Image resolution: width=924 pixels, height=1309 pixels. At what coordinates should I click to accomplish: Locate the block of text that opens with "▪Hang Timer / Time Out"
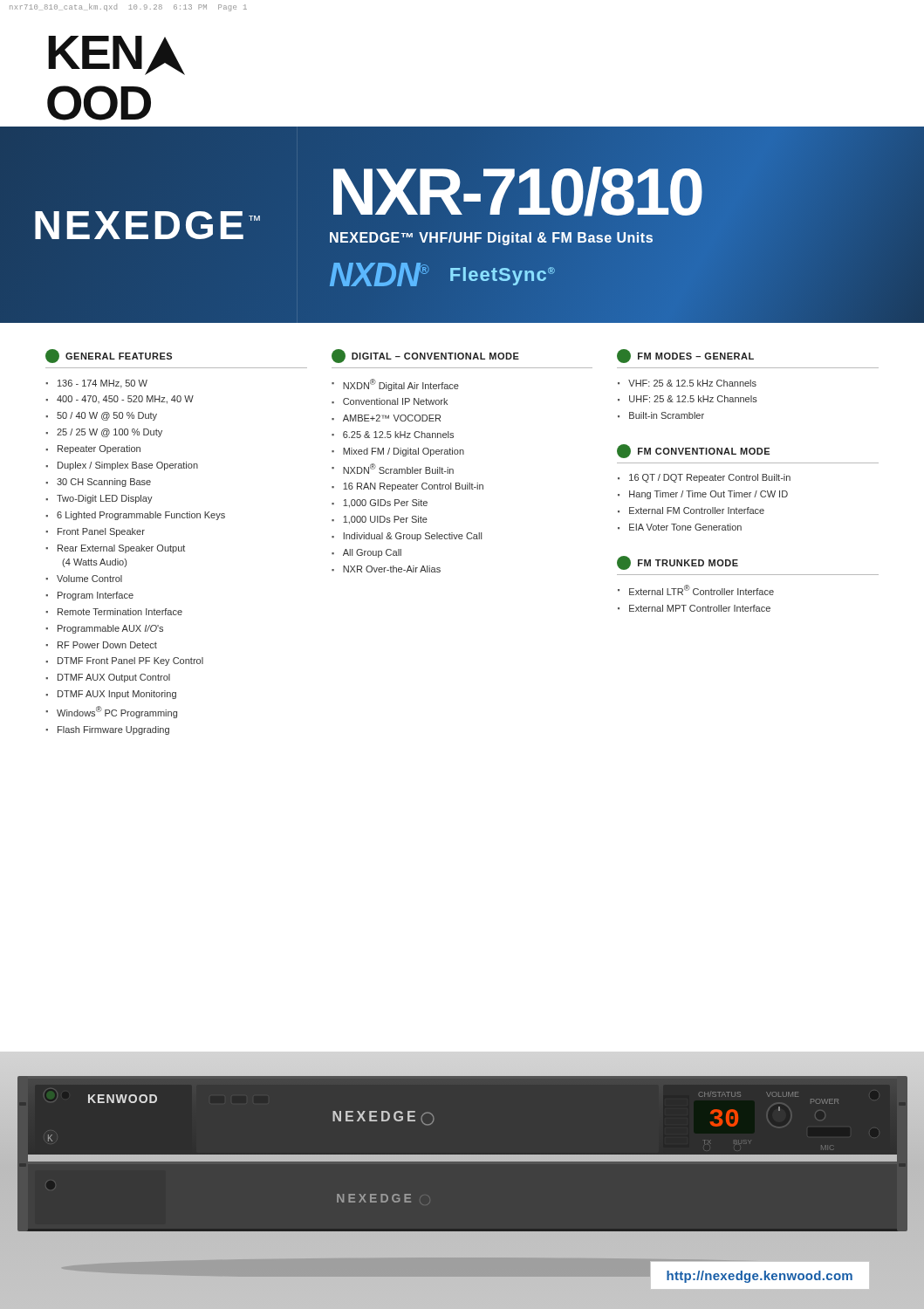click(x=703, y=495)
